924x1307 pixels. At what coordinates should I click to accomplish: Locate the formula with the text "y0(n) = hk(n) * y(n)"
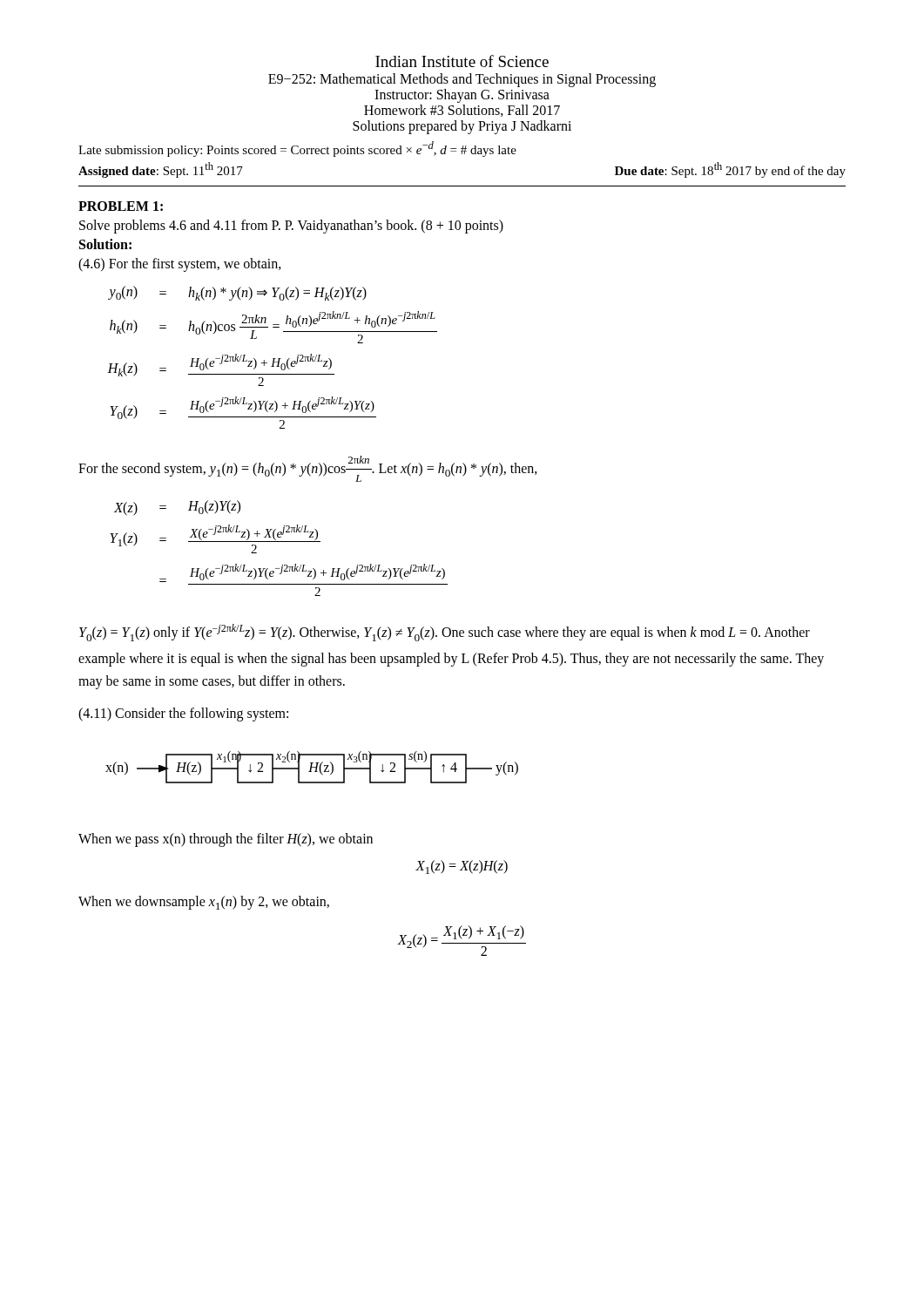point(261,358)
